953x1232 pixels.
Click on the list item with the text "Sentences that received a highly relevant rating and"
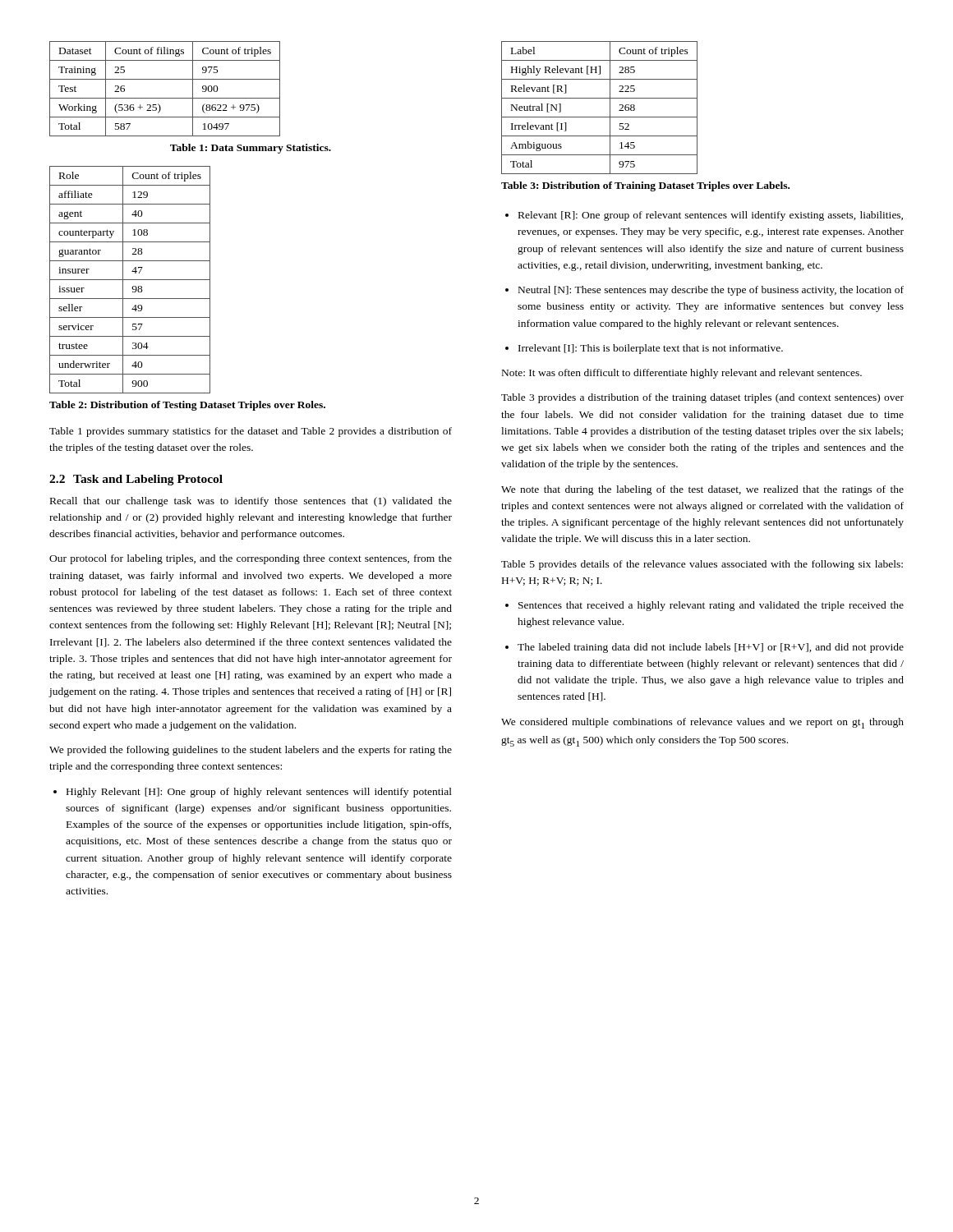[x=711, y=613]
